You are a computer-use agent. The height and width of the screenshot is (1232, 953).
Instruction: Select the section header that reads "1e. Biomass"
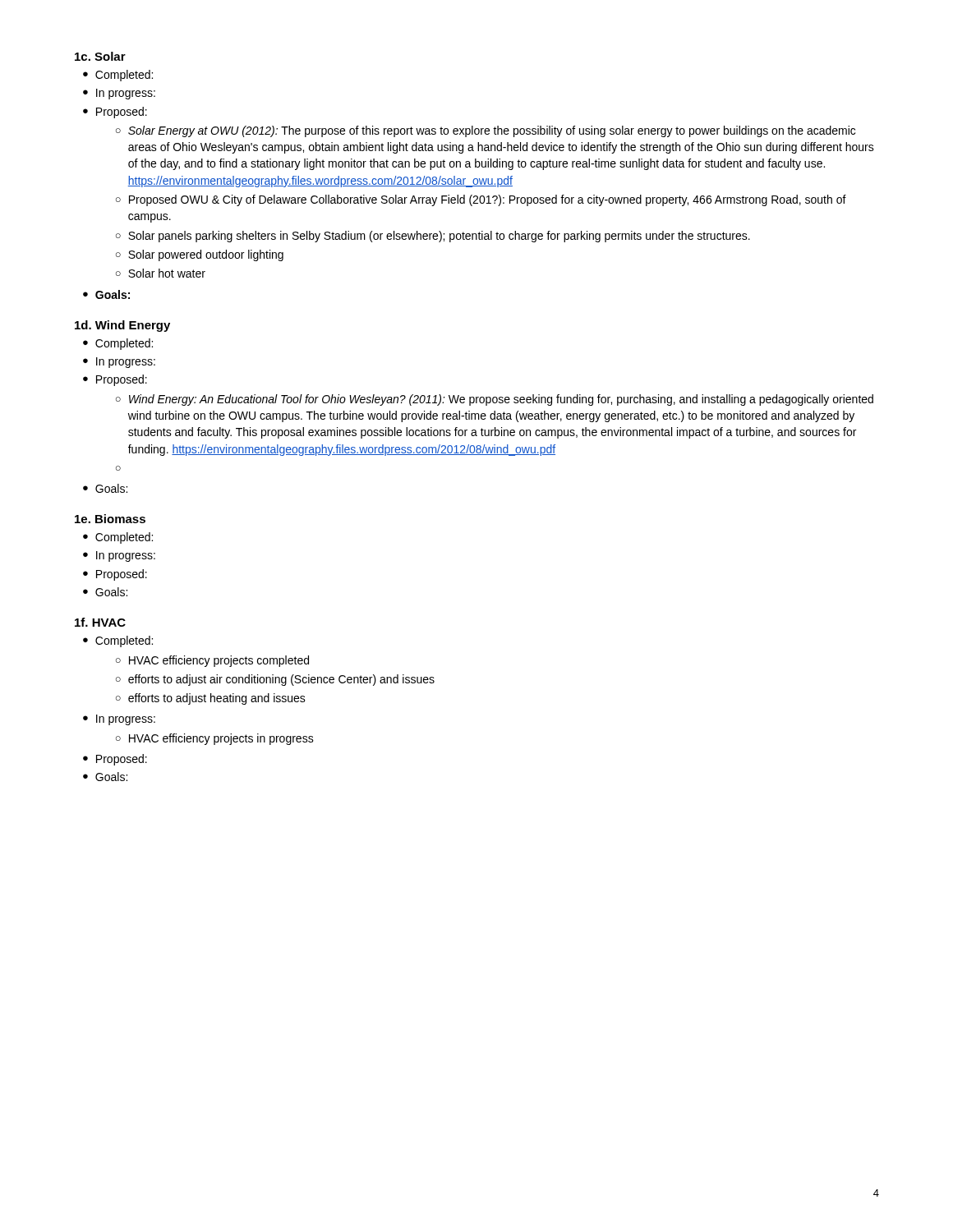point(110,519)
